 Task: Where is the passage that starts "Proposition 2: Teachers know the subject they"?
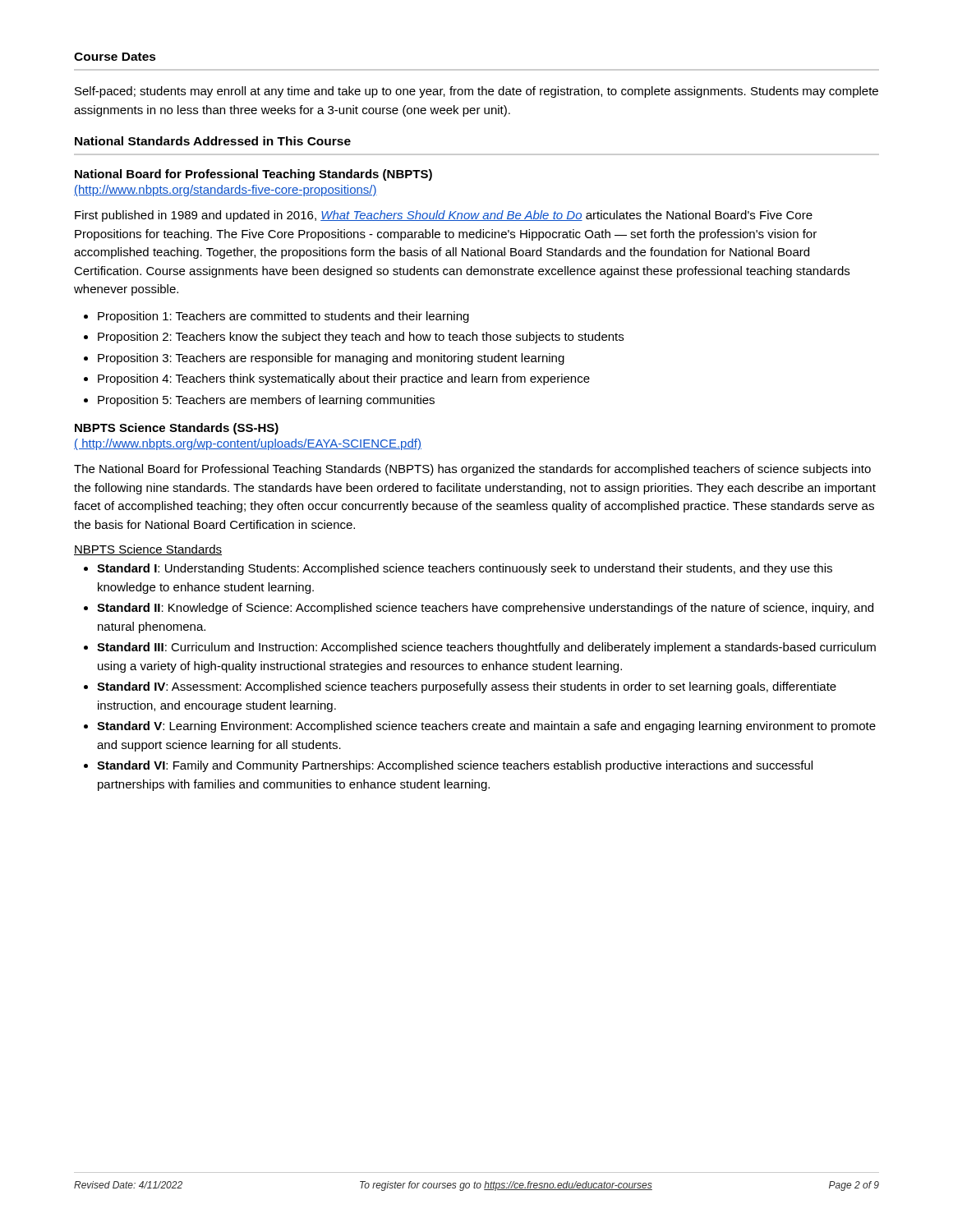pos(476,337)
